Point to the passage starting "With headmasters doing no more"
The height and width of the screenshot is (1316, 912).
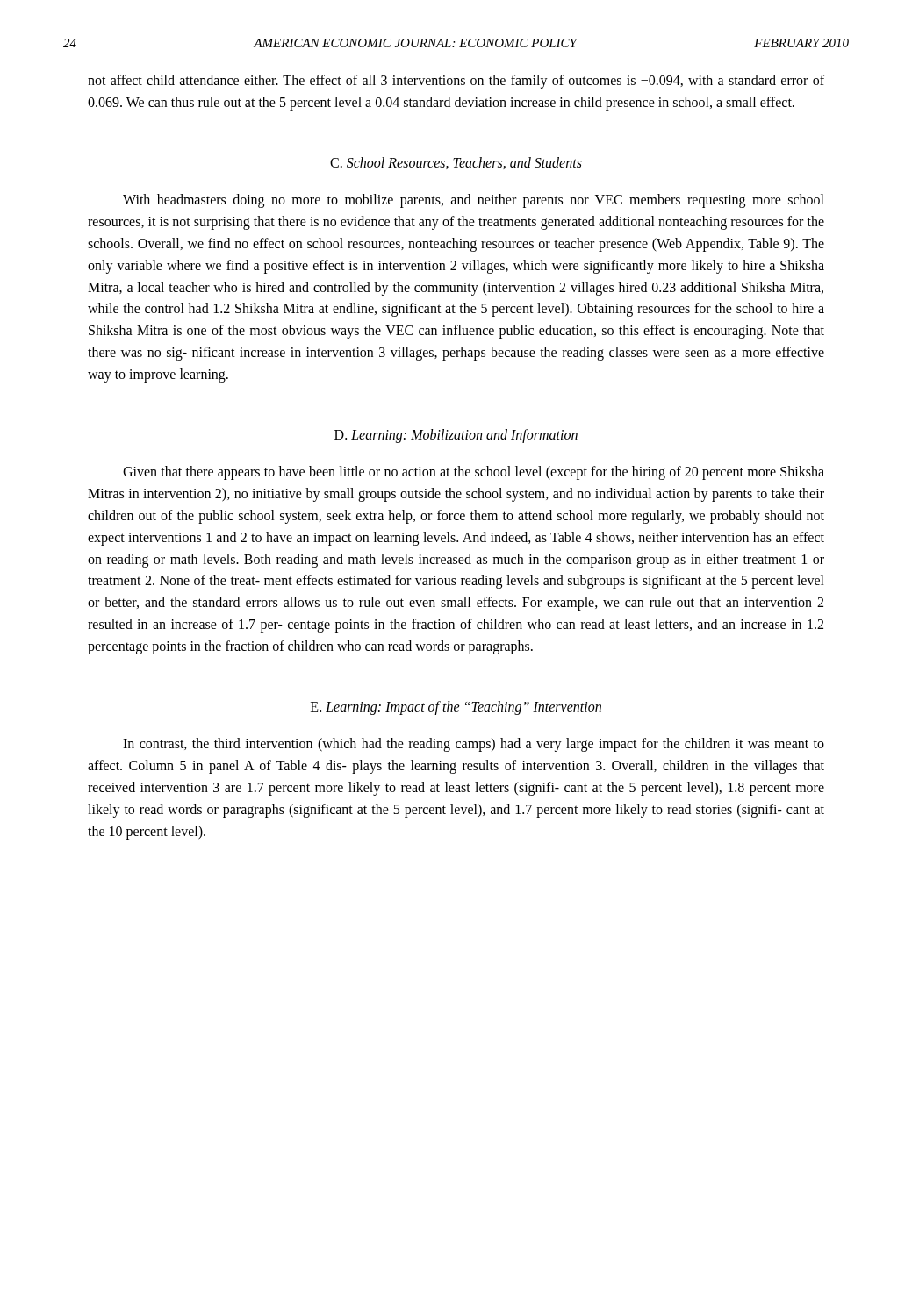(x=456, y=287)
